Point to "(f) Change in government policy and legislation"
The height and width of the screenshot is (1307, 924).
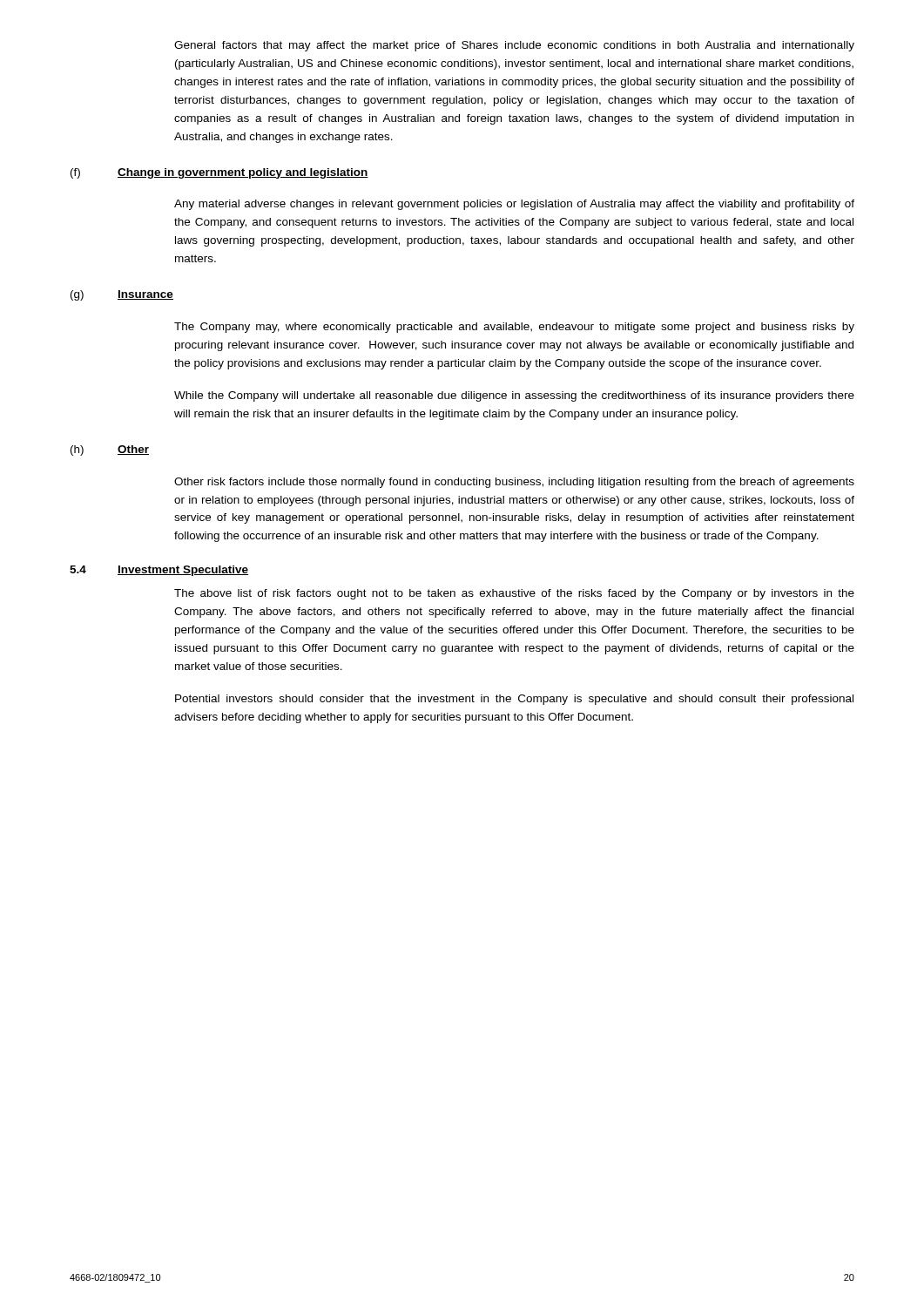(x=219, y=173)
